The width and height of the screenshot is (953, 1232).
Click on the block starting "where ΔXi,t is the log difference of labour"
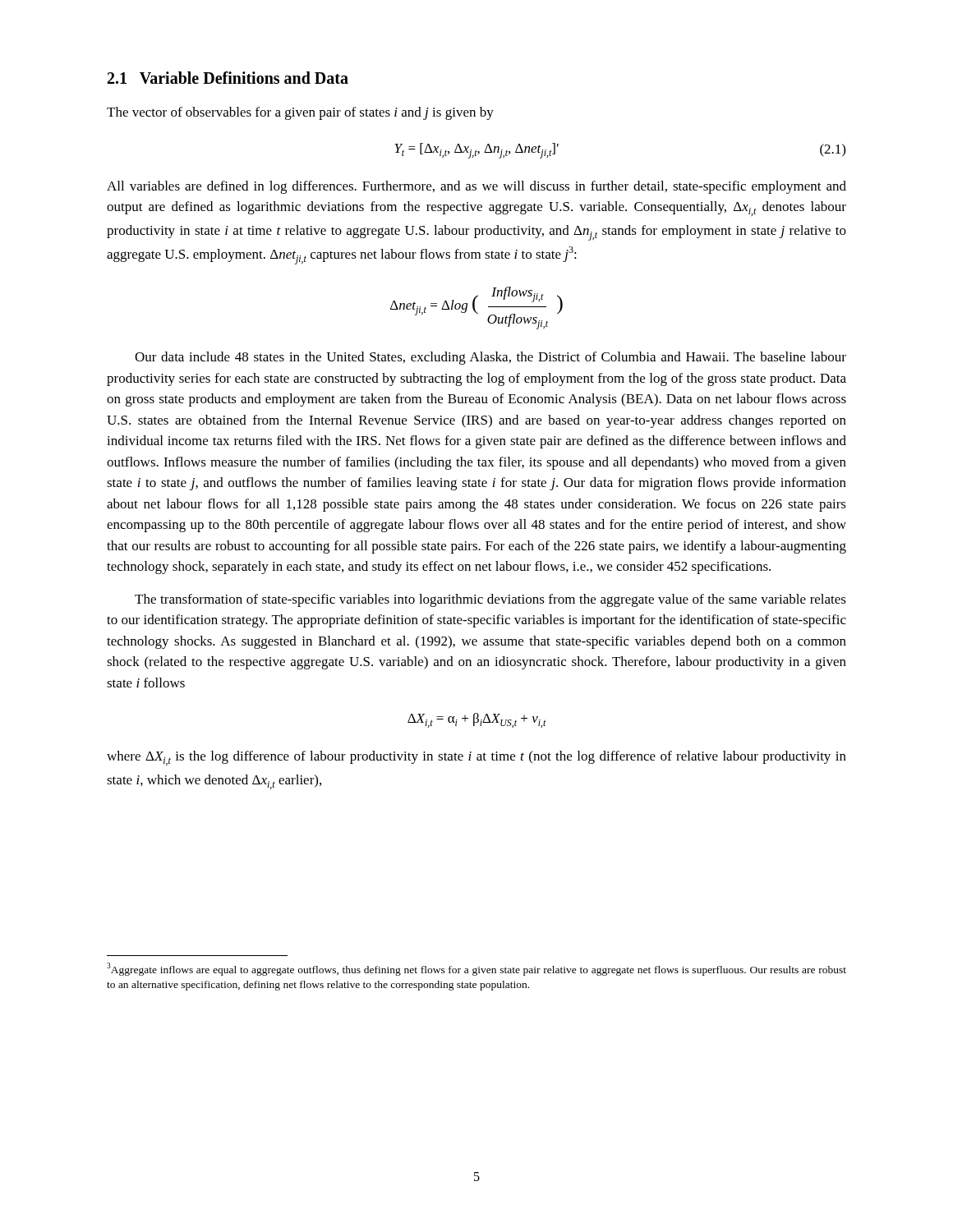(476, 769)
